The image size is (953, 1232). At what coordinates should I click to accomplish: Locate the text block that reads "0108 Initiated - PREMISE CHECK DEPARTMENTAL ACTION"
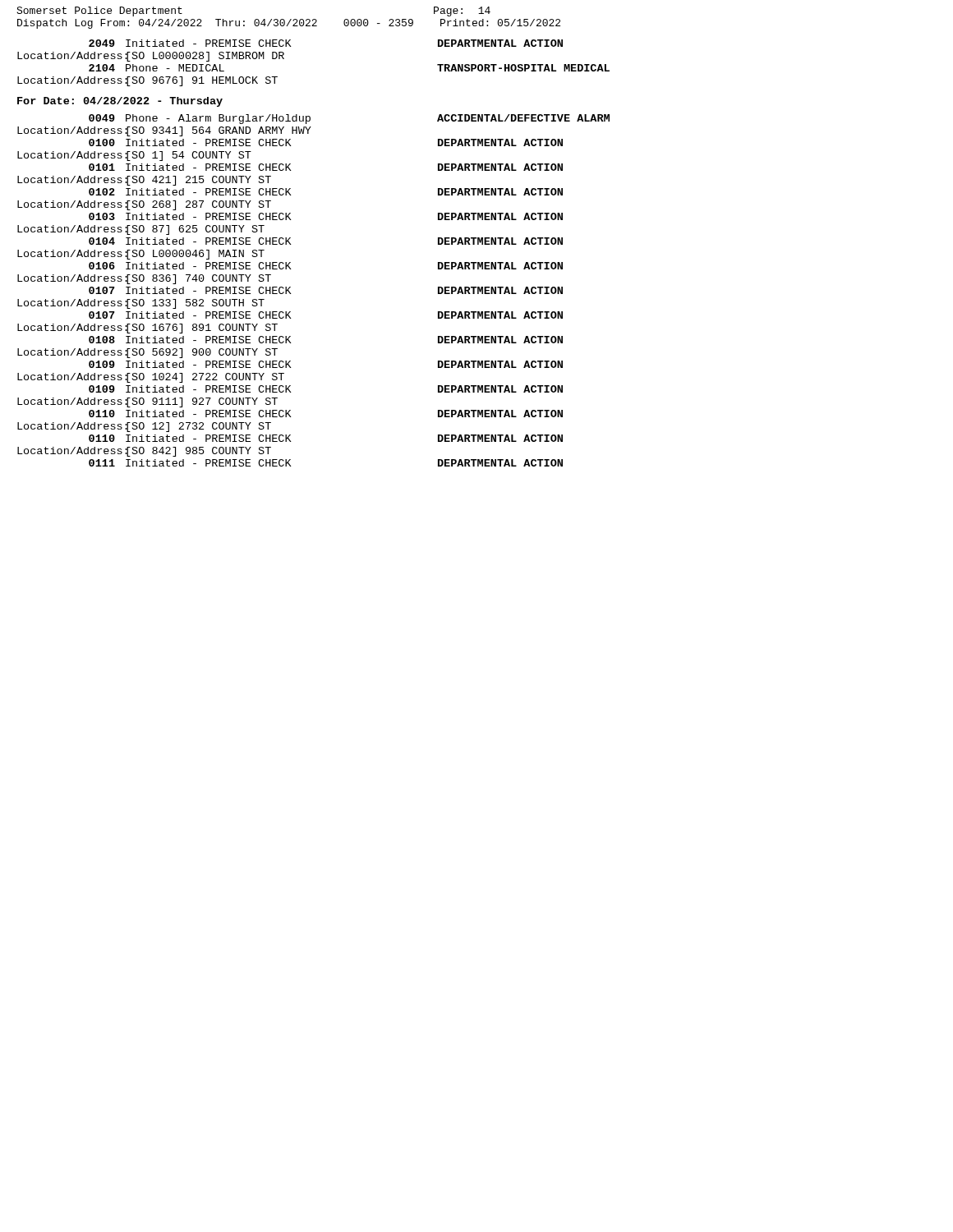[476, 347]
